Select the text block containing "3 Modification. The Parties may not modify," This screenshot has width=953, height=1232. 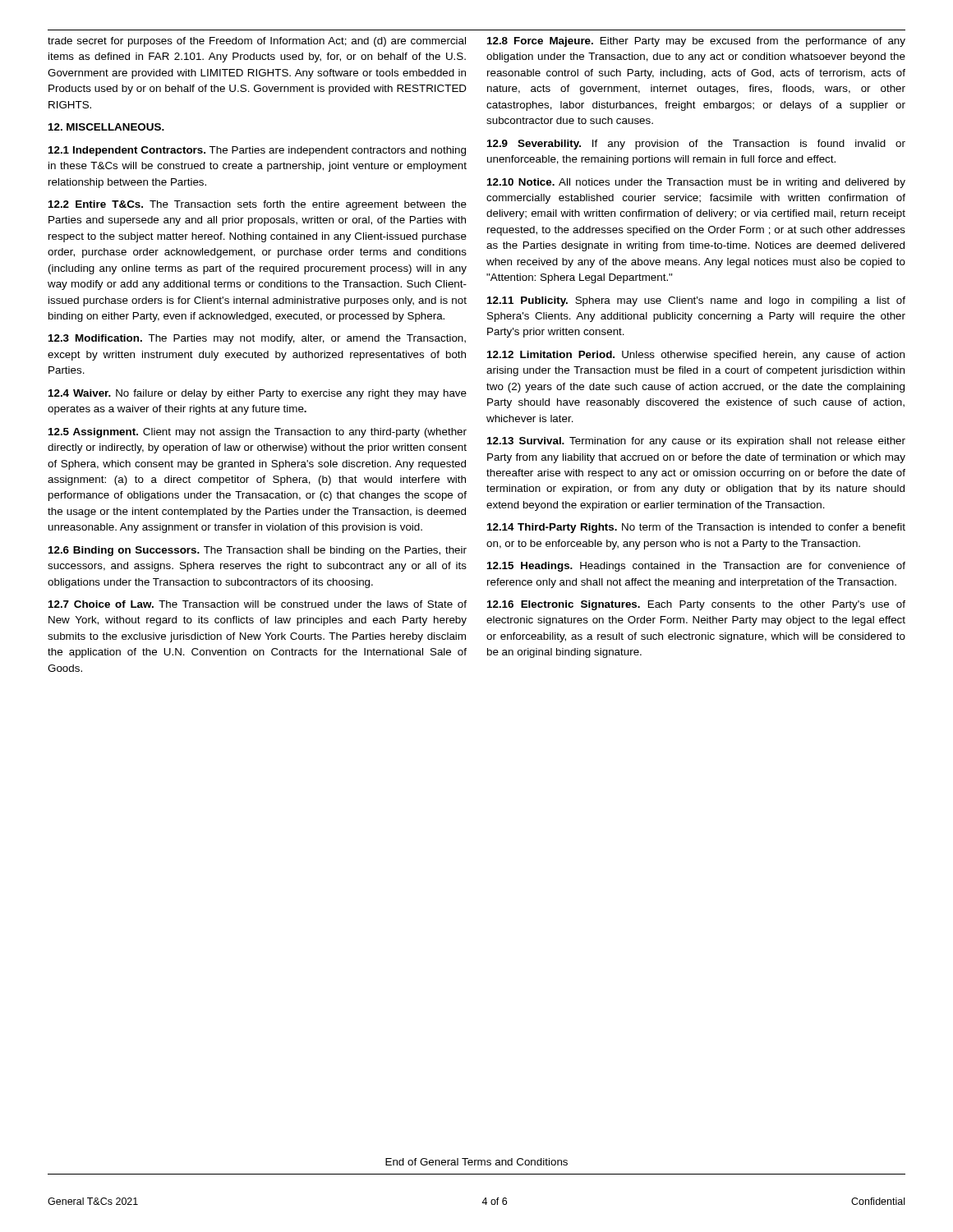coord(257,355)
